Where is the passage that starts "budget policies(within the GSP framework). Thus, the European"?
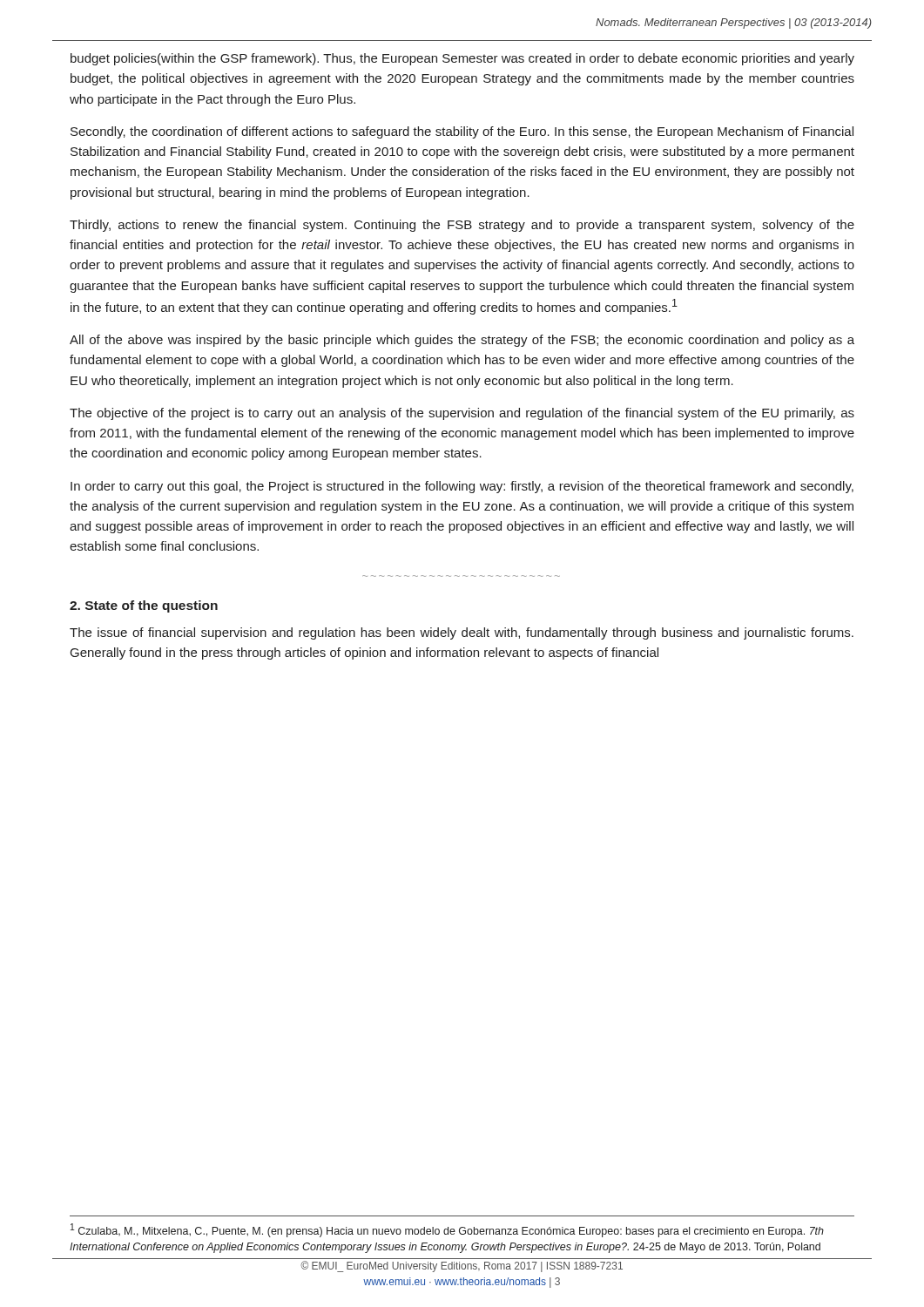Image resolution: width=924 pixels, height=1307 pixels. [x=462, y=78]
